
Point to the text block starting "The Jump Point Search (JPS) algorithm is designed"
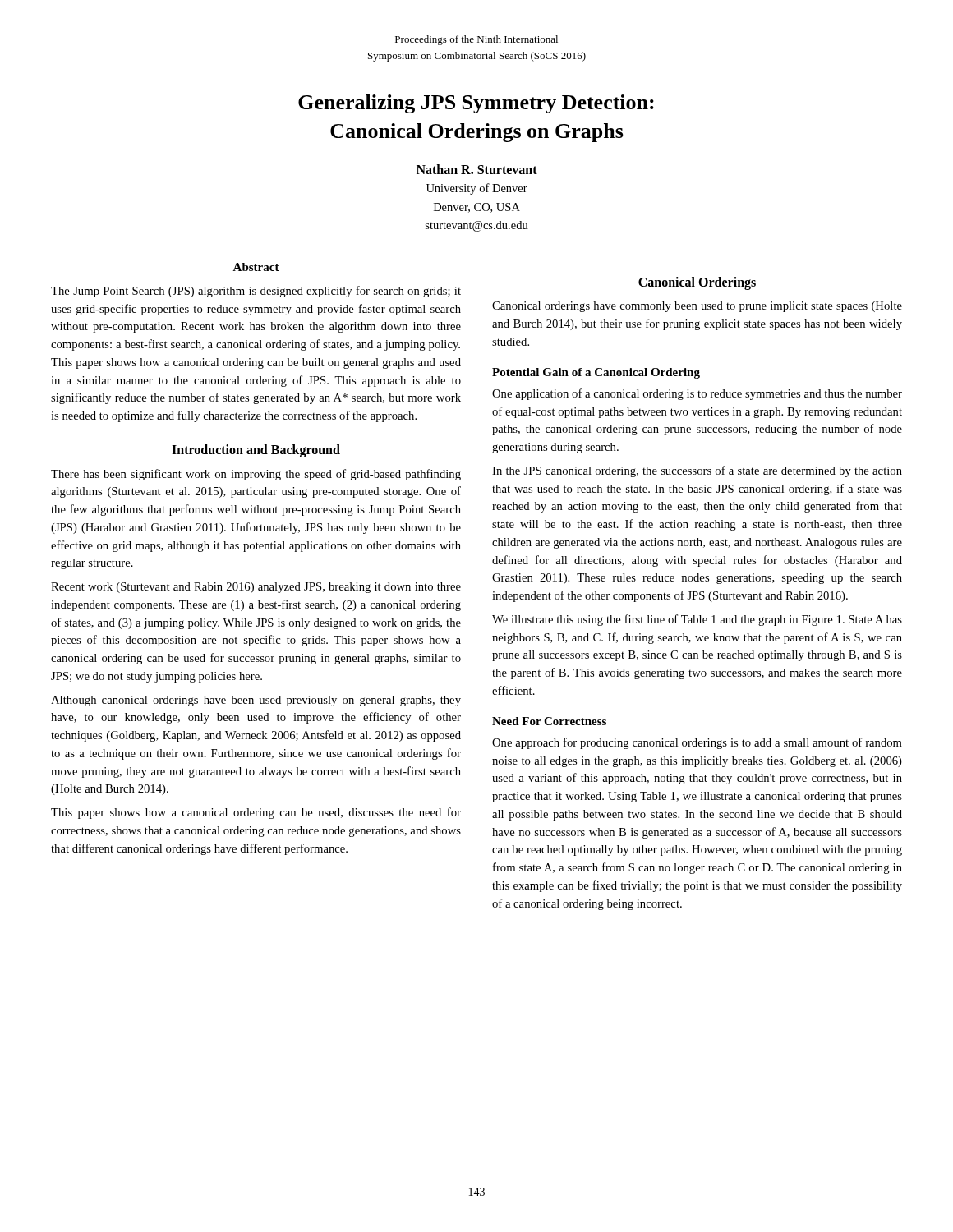click(256, 354)
